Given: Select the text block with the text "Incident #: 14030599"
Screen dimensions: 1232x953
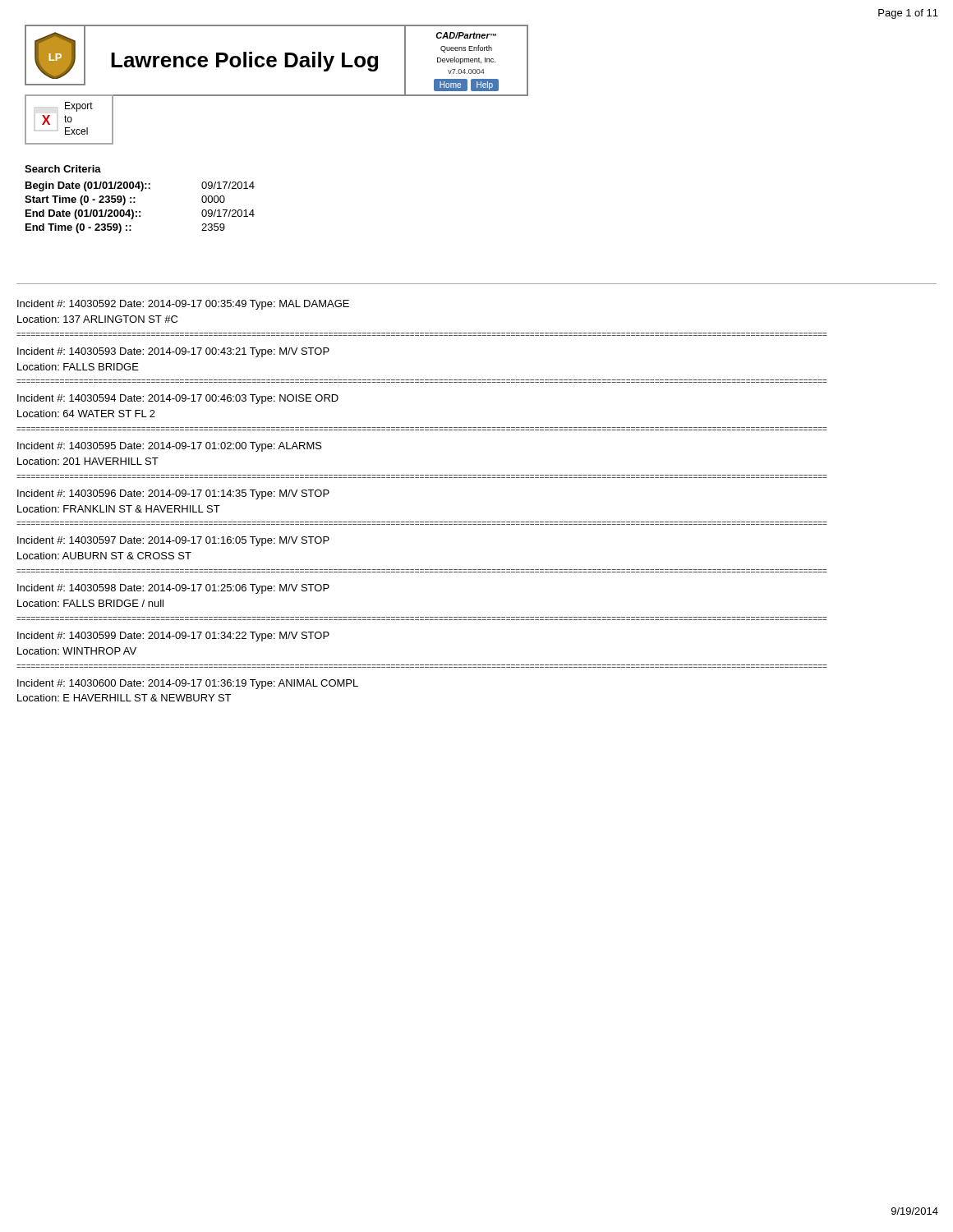Looking at the screenshot, I should (173, 643).
